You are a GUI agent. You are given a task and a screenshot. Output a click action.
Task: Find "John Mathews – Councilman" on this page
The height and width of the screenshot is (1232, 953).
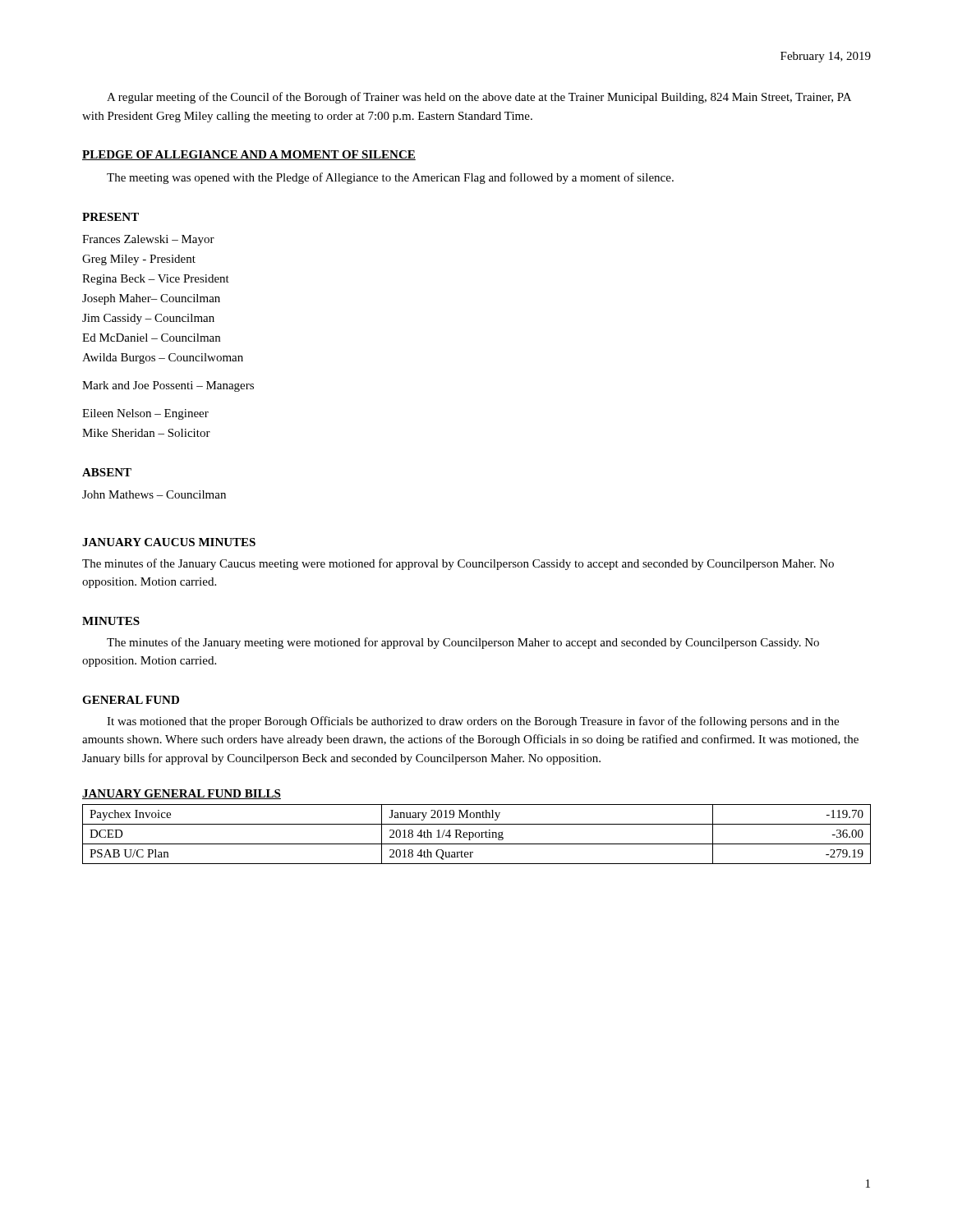154,494
